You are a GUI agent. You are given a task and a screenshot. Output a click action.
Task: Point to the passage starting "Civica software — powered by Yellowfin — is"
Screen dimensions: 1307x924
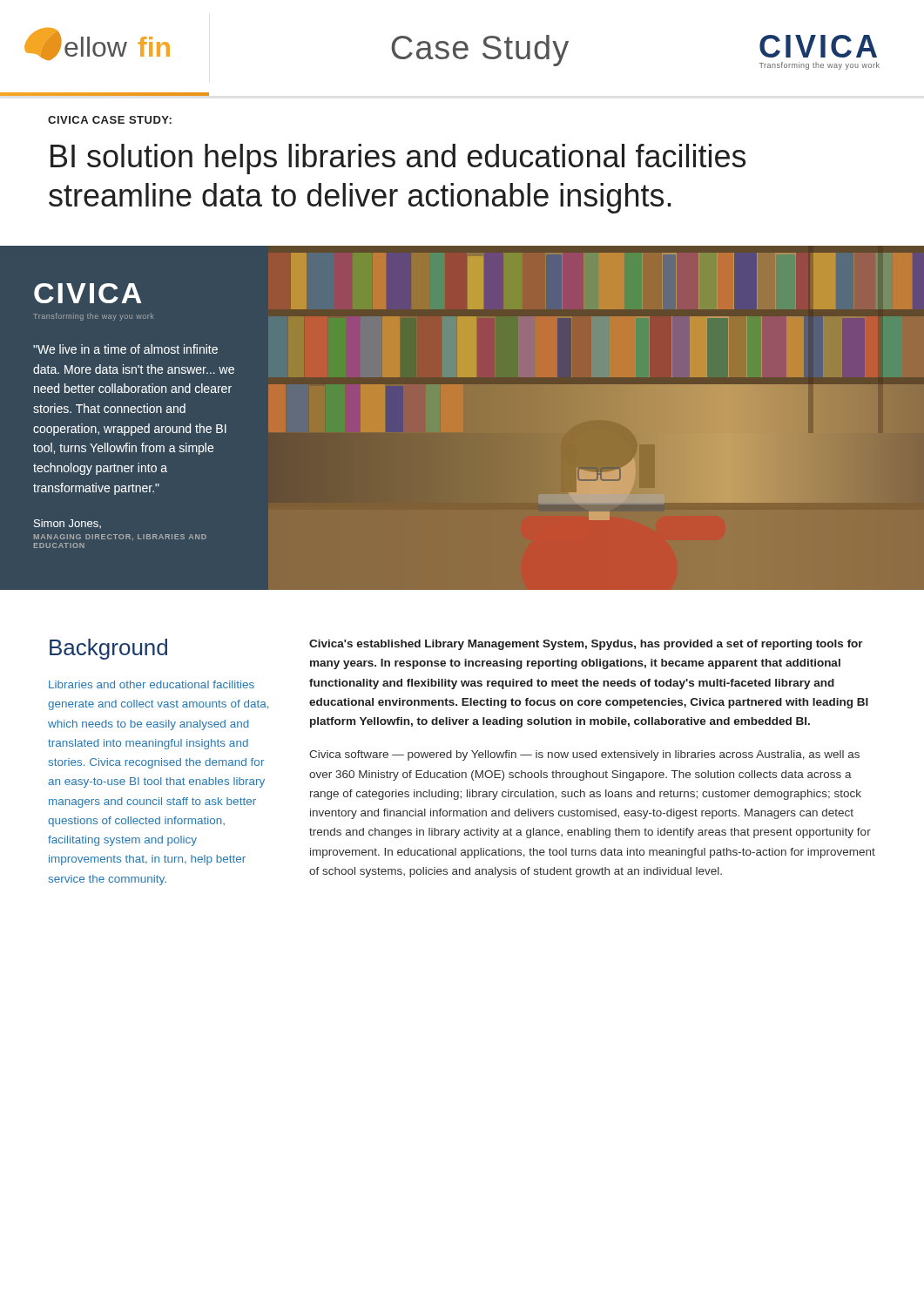[592, 813]
